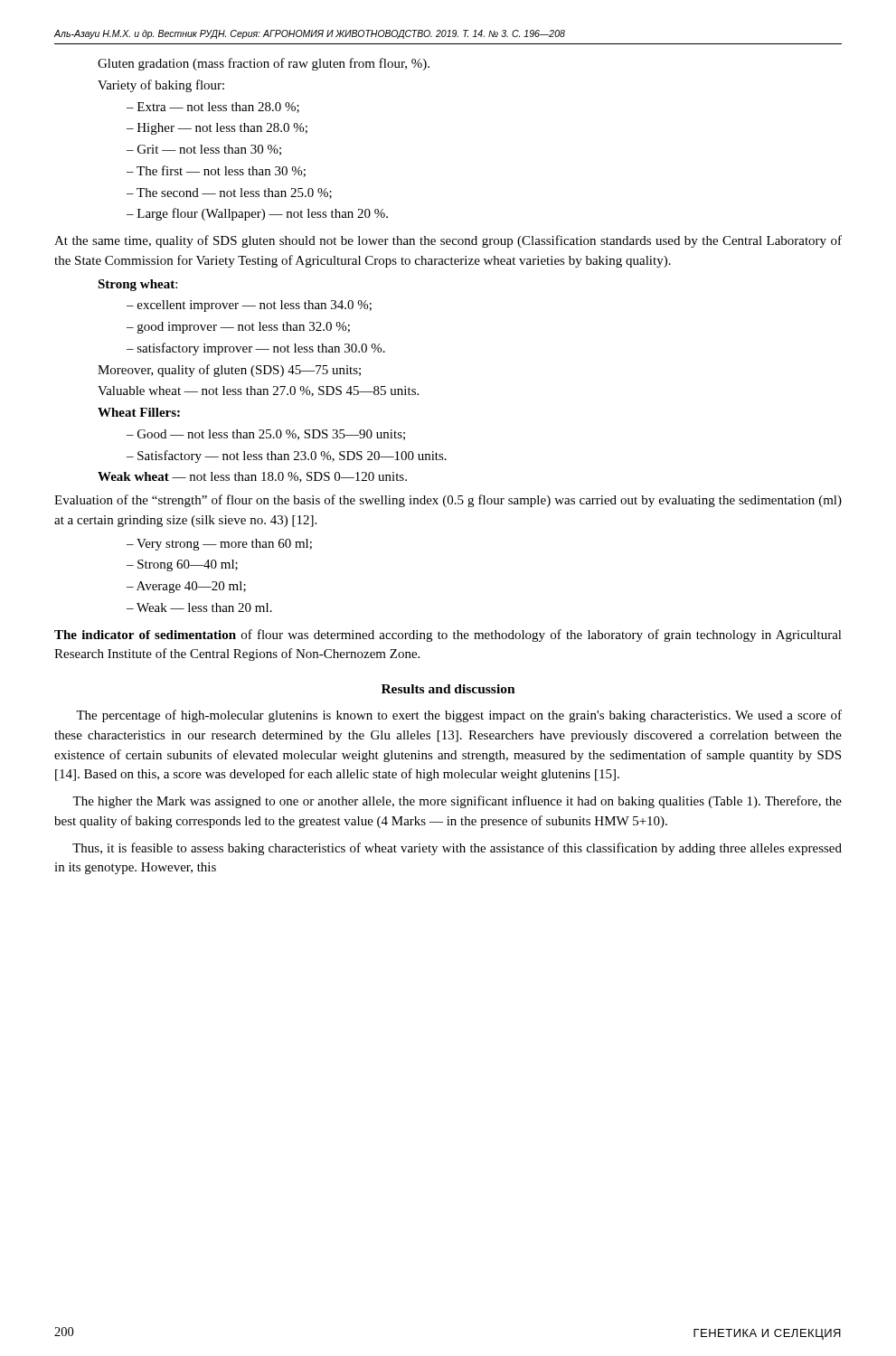Find the passage starting "Results and discussion"
Screen dimensions: 1356x896
tap(448, 688)
